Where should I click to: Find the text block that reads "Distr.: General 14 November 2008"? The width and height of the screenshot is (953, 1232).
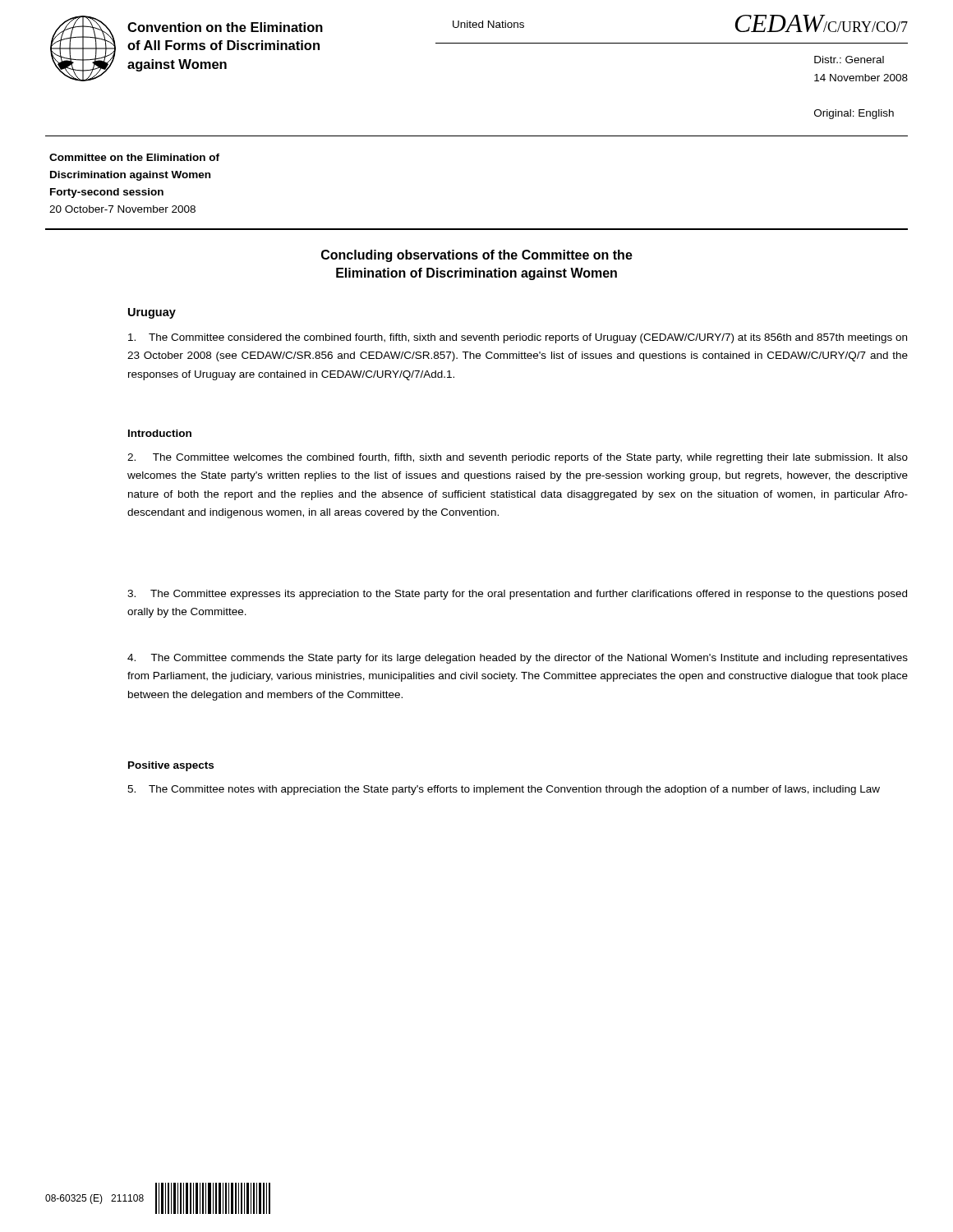pyautogui.click(x=861, y=86)
